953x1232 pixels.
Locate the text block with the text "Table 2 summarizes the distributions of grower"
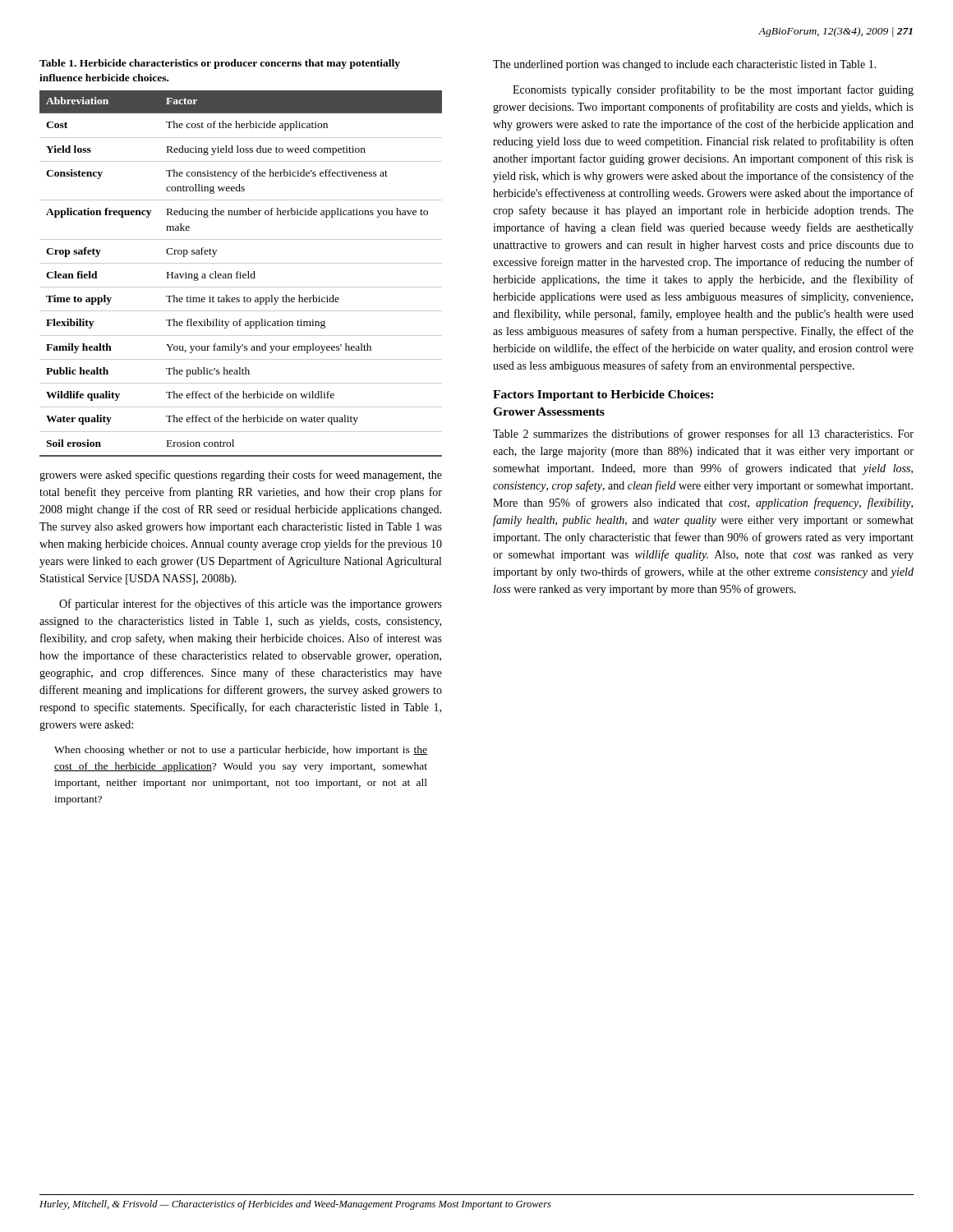pyautogui.click(x=703, y=512)
